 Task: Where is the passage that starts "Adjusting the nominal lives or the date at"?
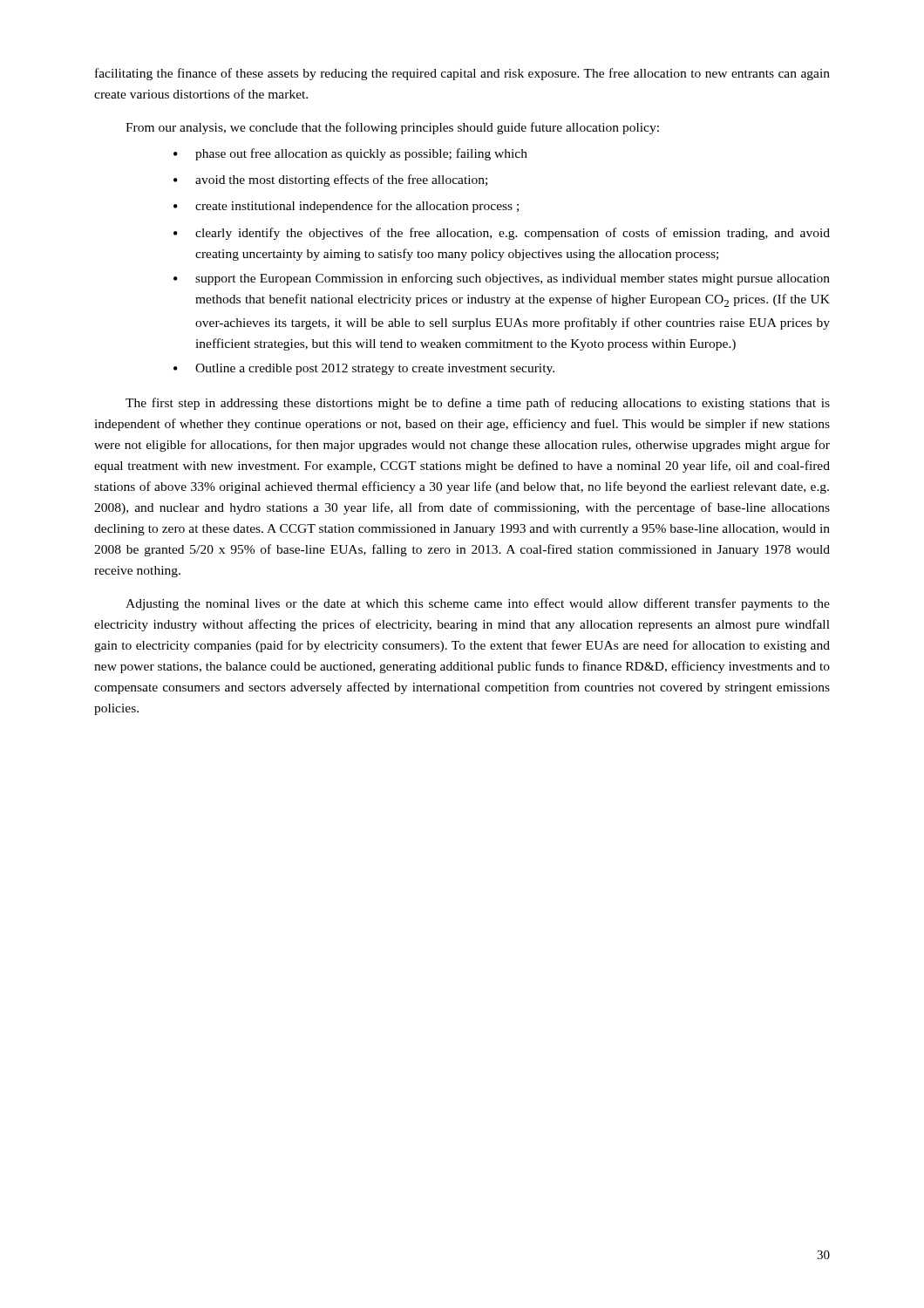click(x=462, y=655)
